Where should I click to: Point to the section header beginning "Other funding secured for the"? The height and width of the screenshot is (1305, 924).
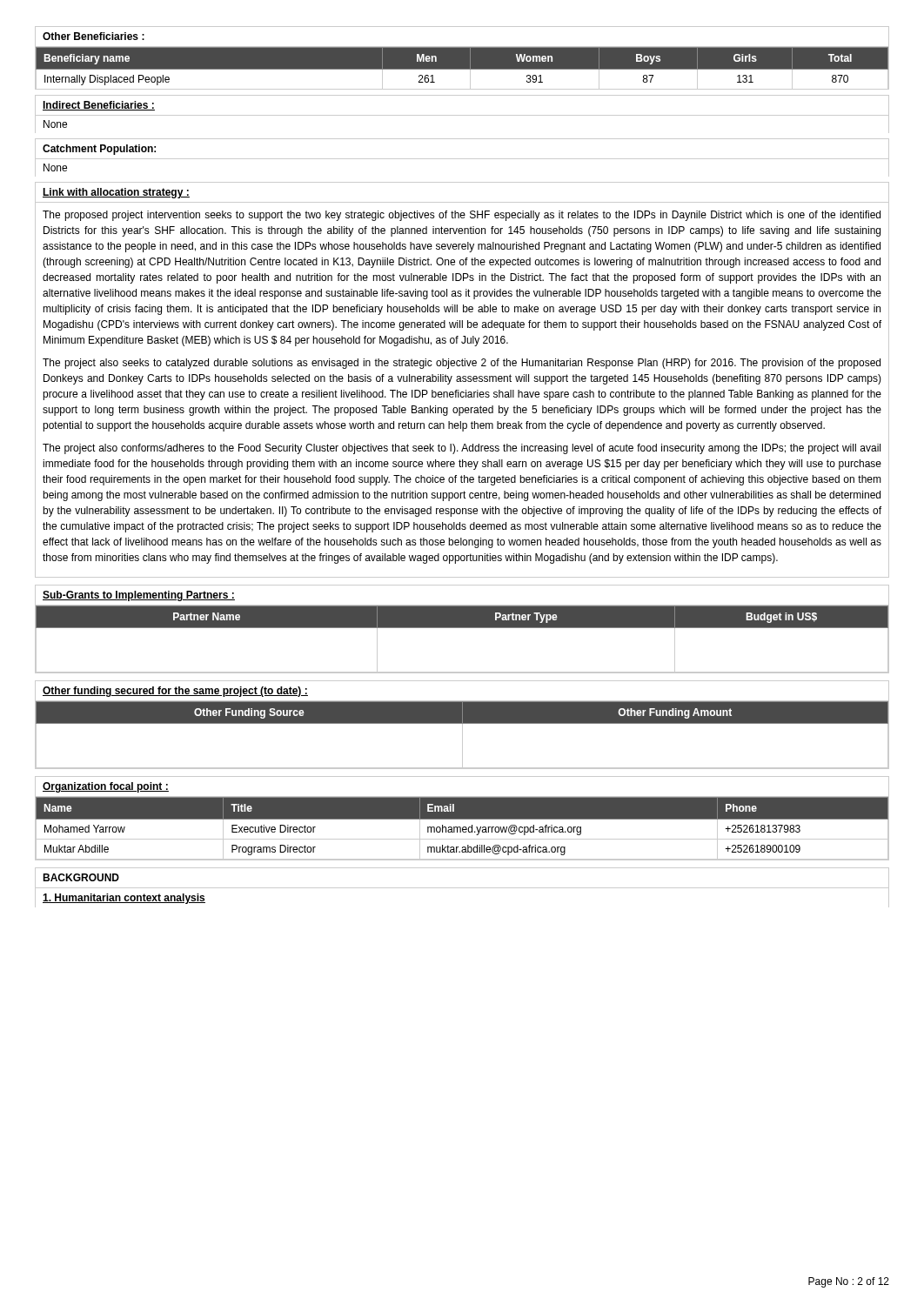click(x=175, y=691)
